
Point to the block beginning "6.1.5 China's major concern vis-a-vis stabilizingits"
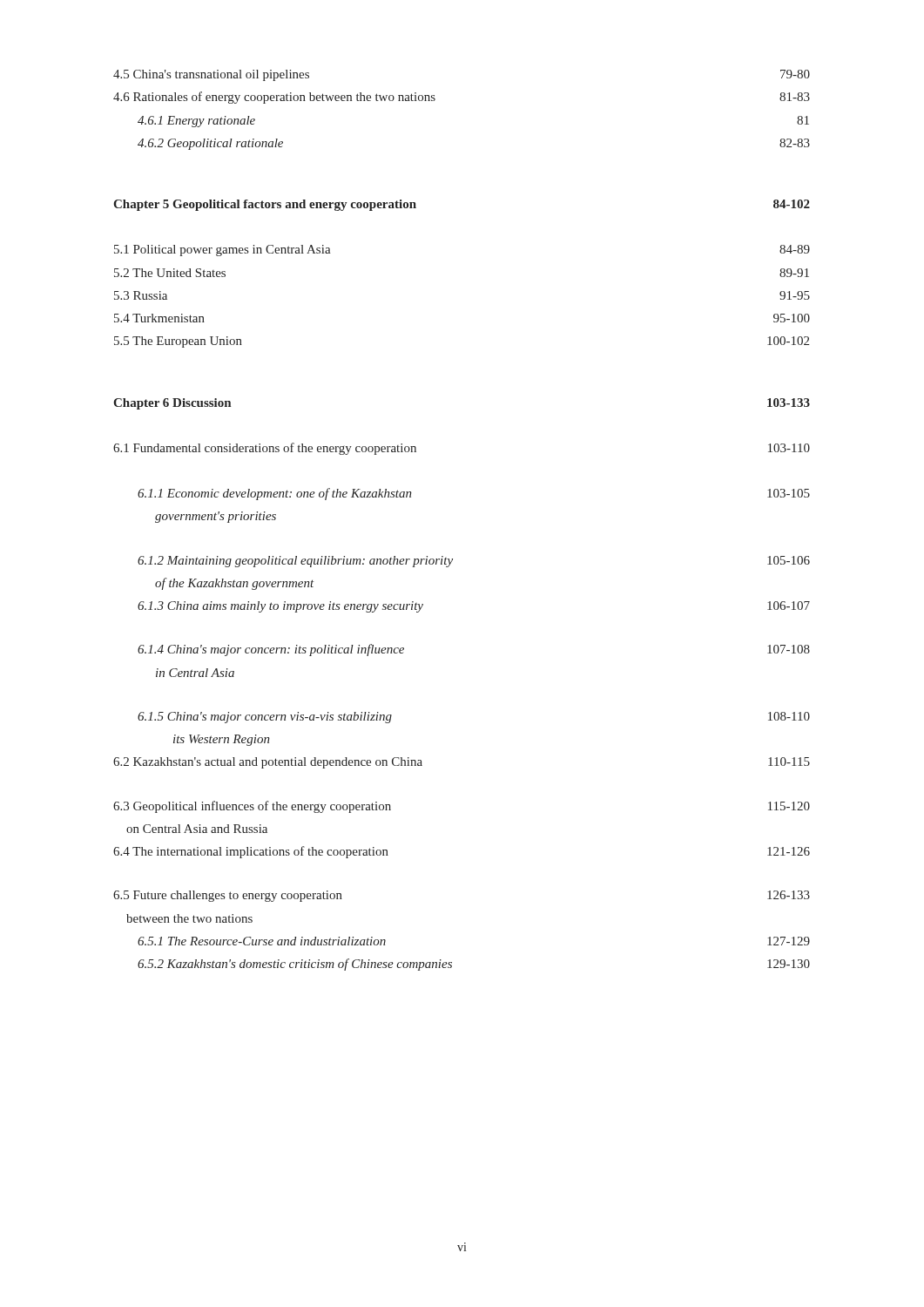click(x=256, y=718)
